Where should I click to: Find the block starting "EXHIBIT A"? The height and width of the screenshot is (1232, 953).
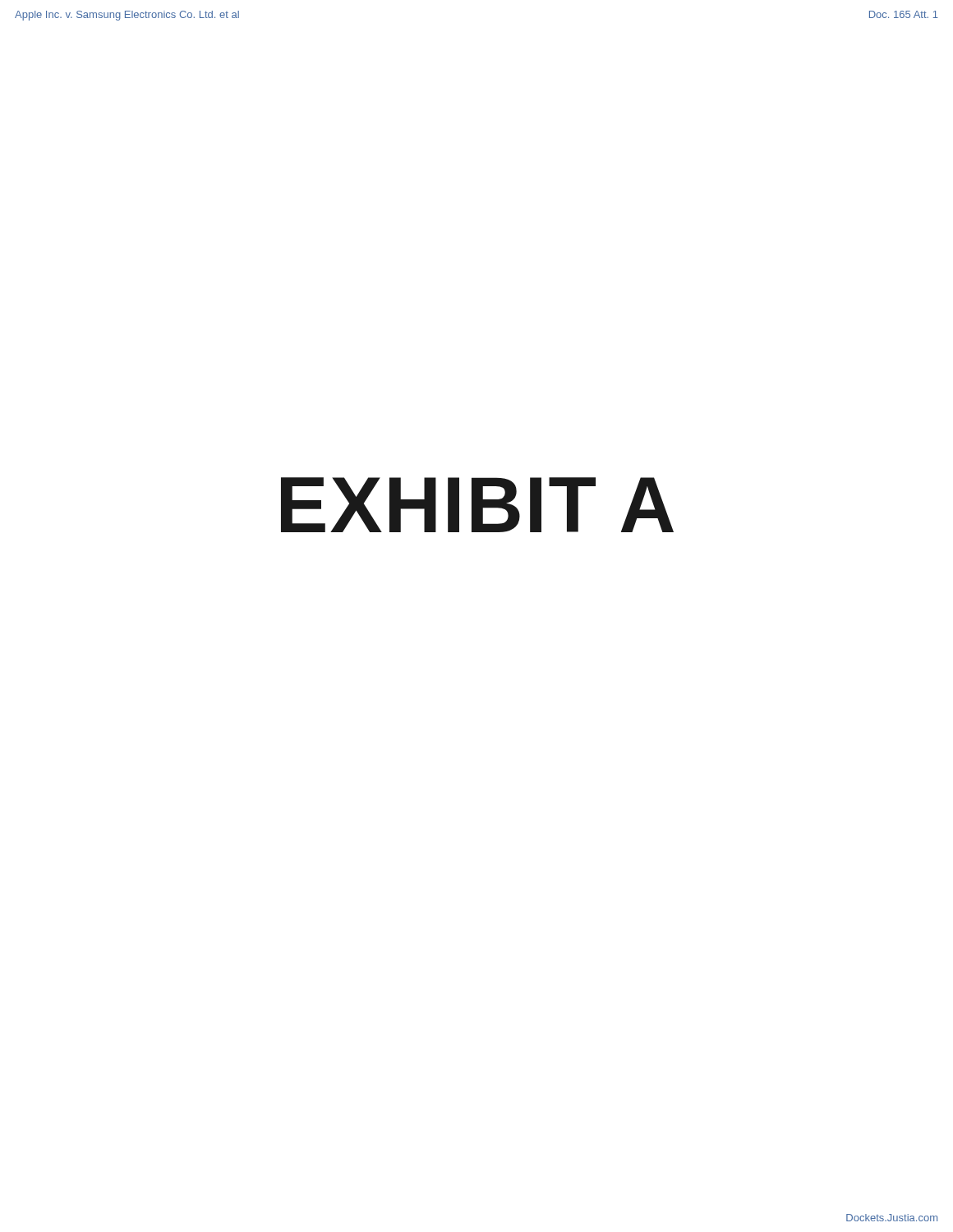(476, 505)
